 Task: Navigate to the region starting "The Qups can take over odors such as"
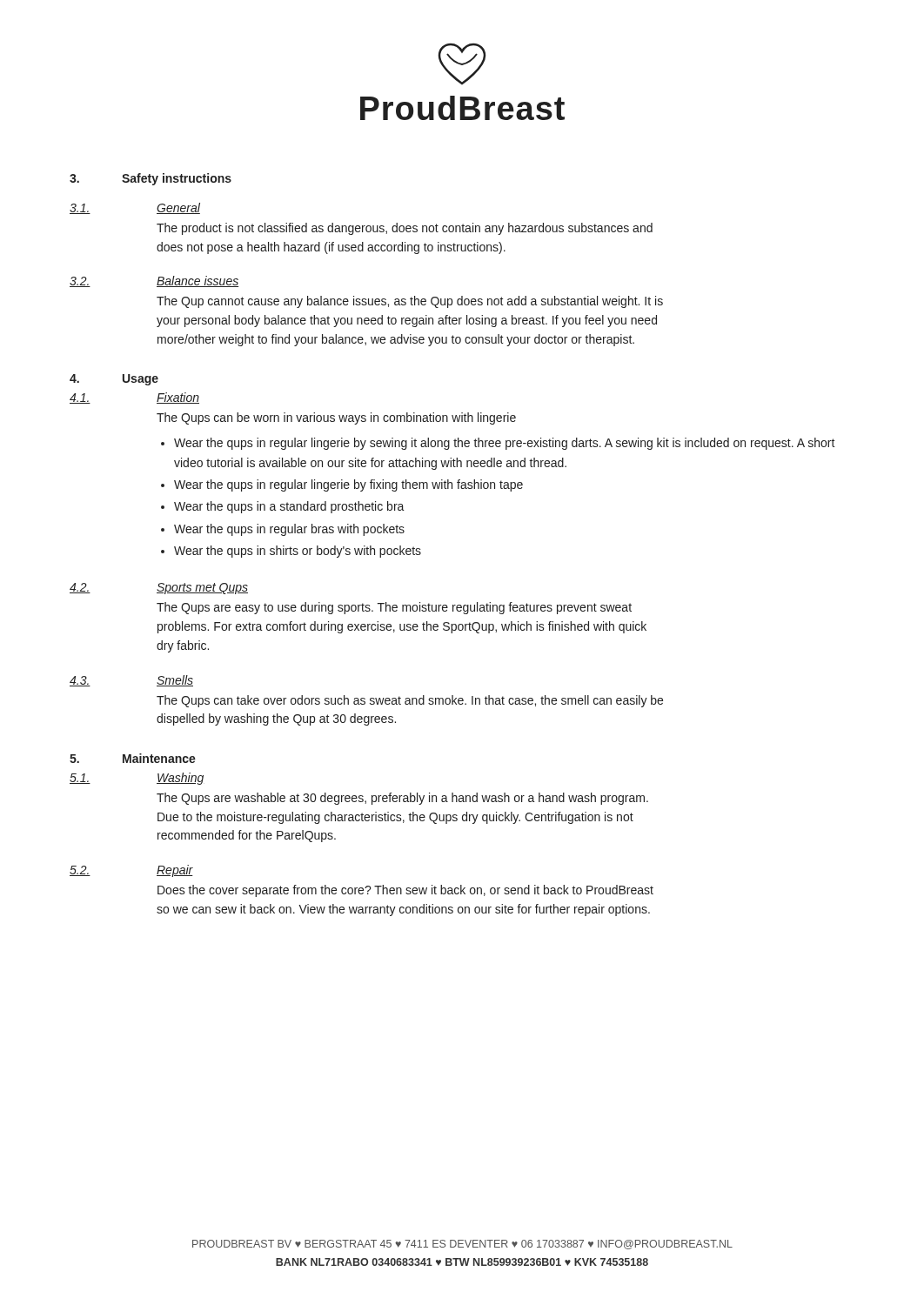click(x=410, y=709)
